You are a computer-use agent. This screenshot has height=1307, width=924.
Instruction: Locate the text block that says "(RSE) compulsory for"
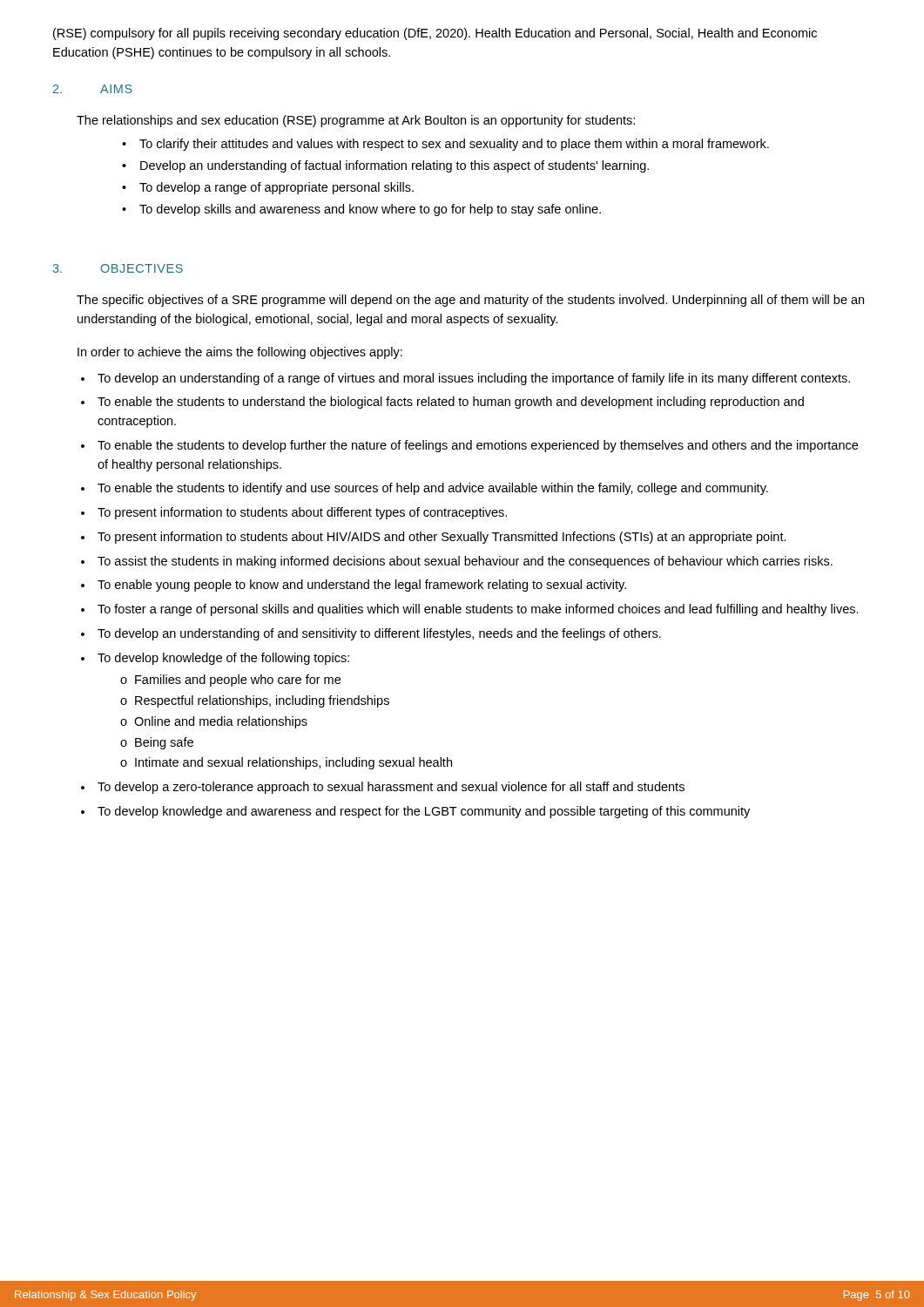[x=435, y=43]
